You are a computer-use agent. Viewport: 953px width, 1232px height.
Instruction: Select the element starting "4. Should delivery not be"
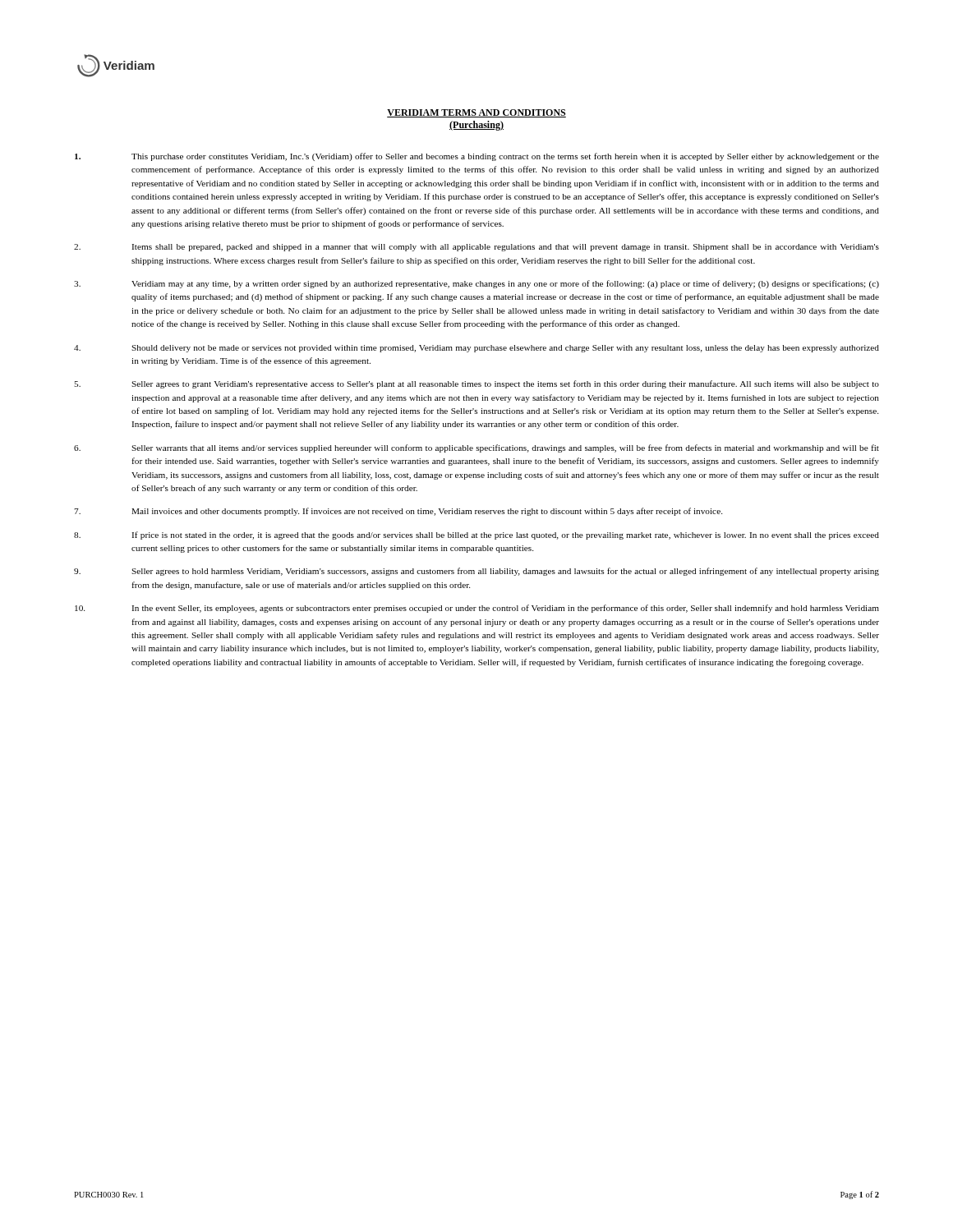click(476, 354)
